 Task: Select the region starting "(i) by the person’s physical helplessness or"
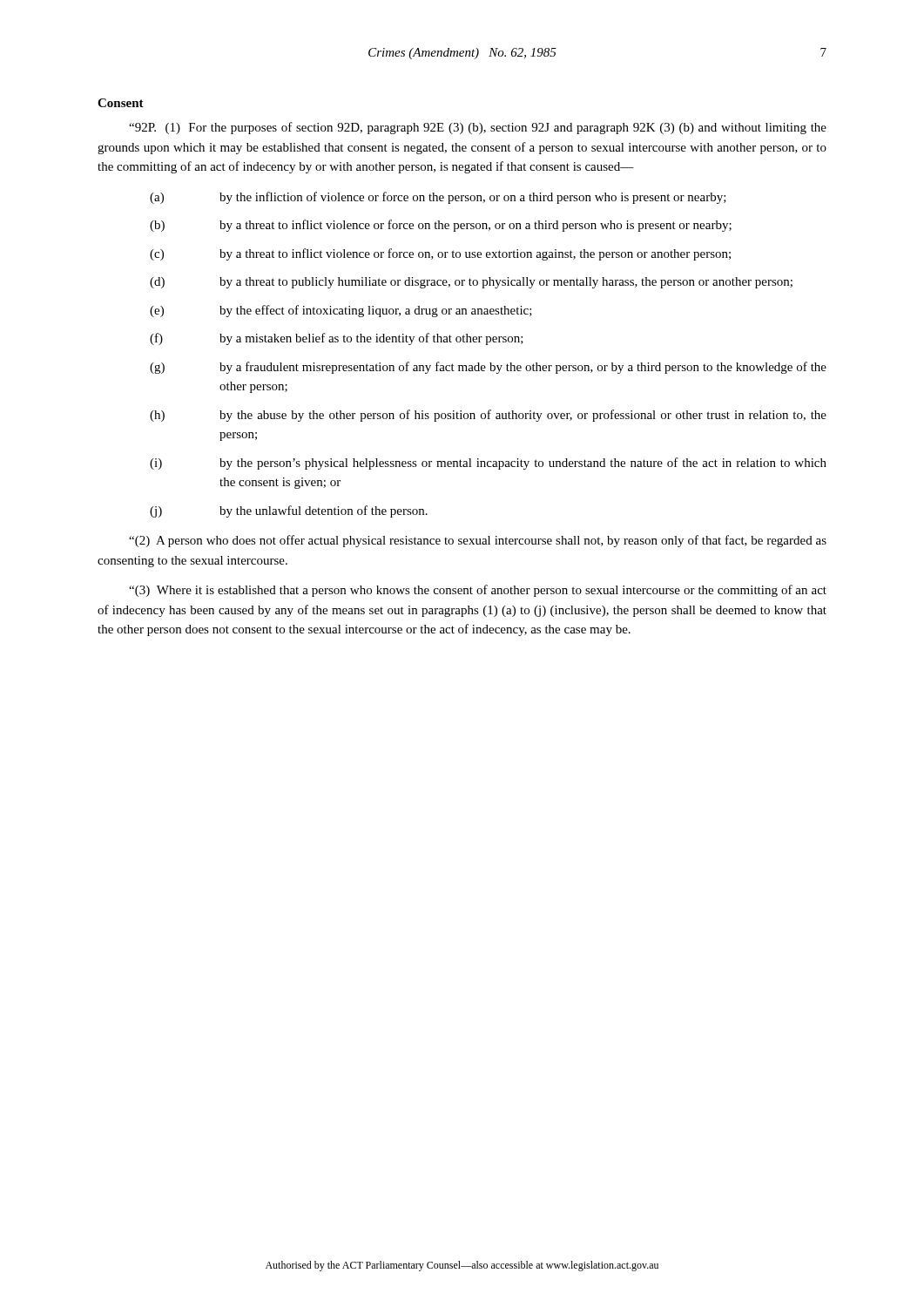tap(462, 472)
